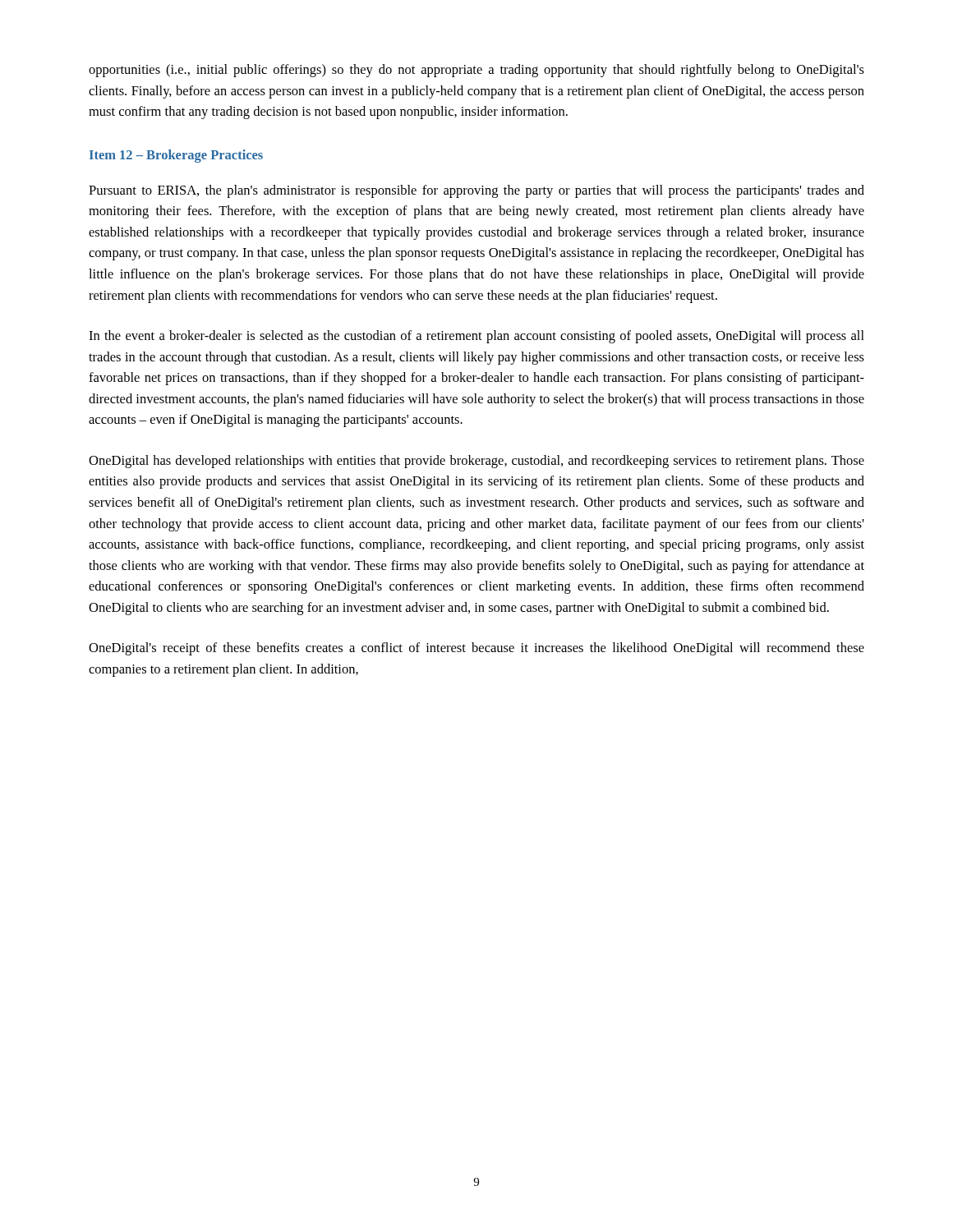
Task: Select the text block starting "Pursuant to ERISA, the plan's administrator is responsible"
Action: pos(476,242)
